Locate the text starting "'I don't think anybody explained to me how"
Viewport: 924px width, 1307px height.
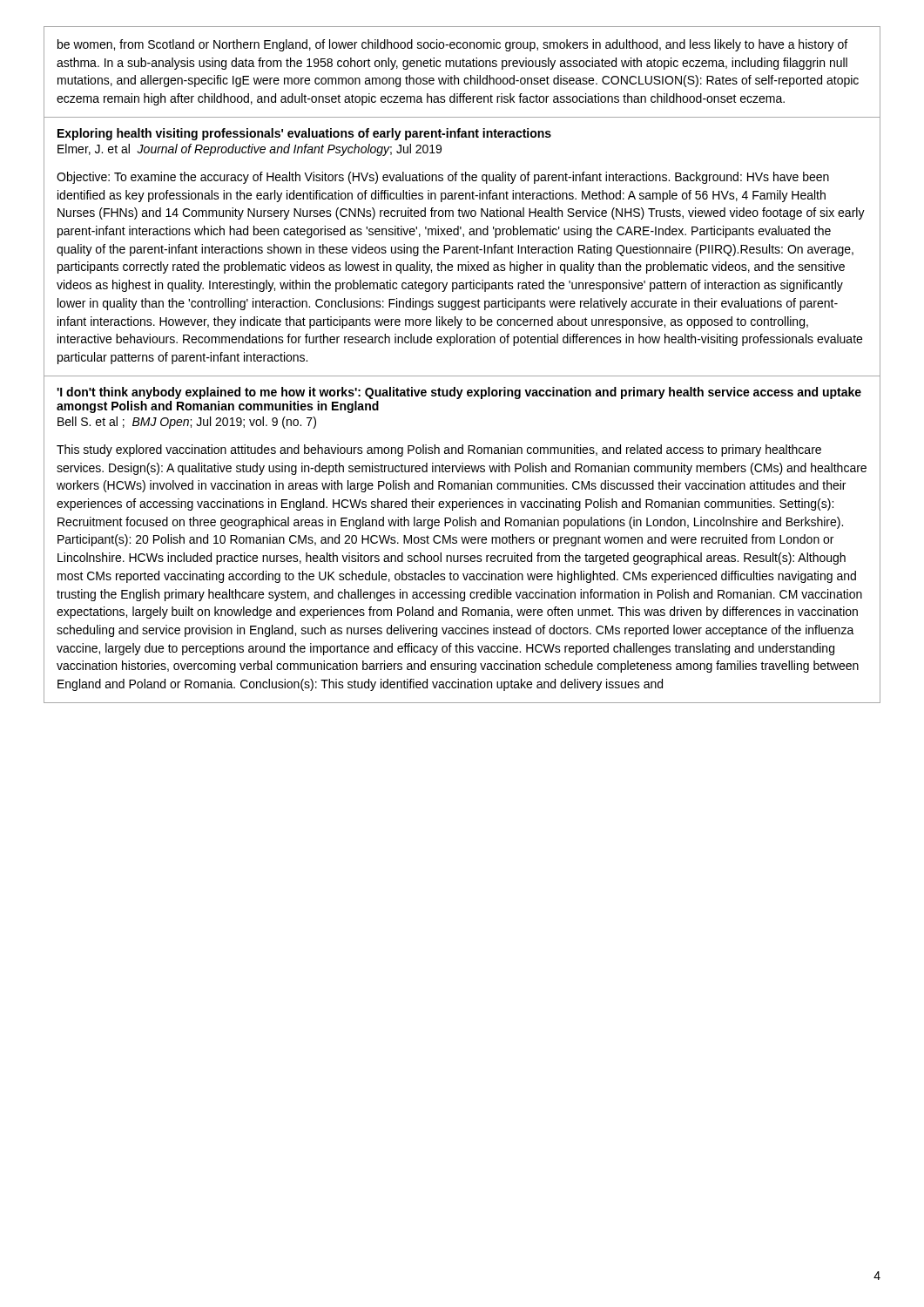pyautogui.click(x=459, y=399)
